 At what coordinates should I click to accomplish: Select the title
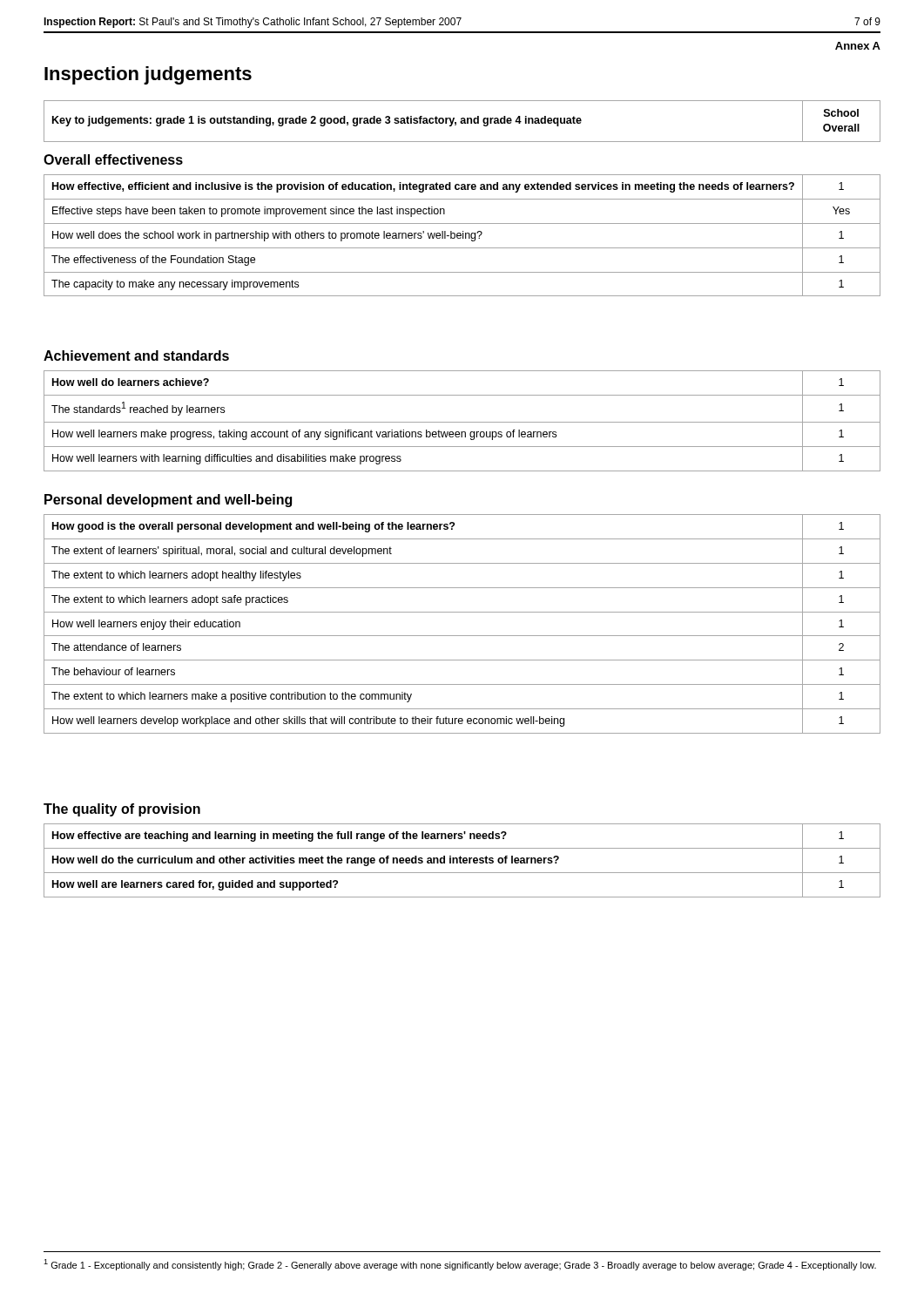[148, 74]
